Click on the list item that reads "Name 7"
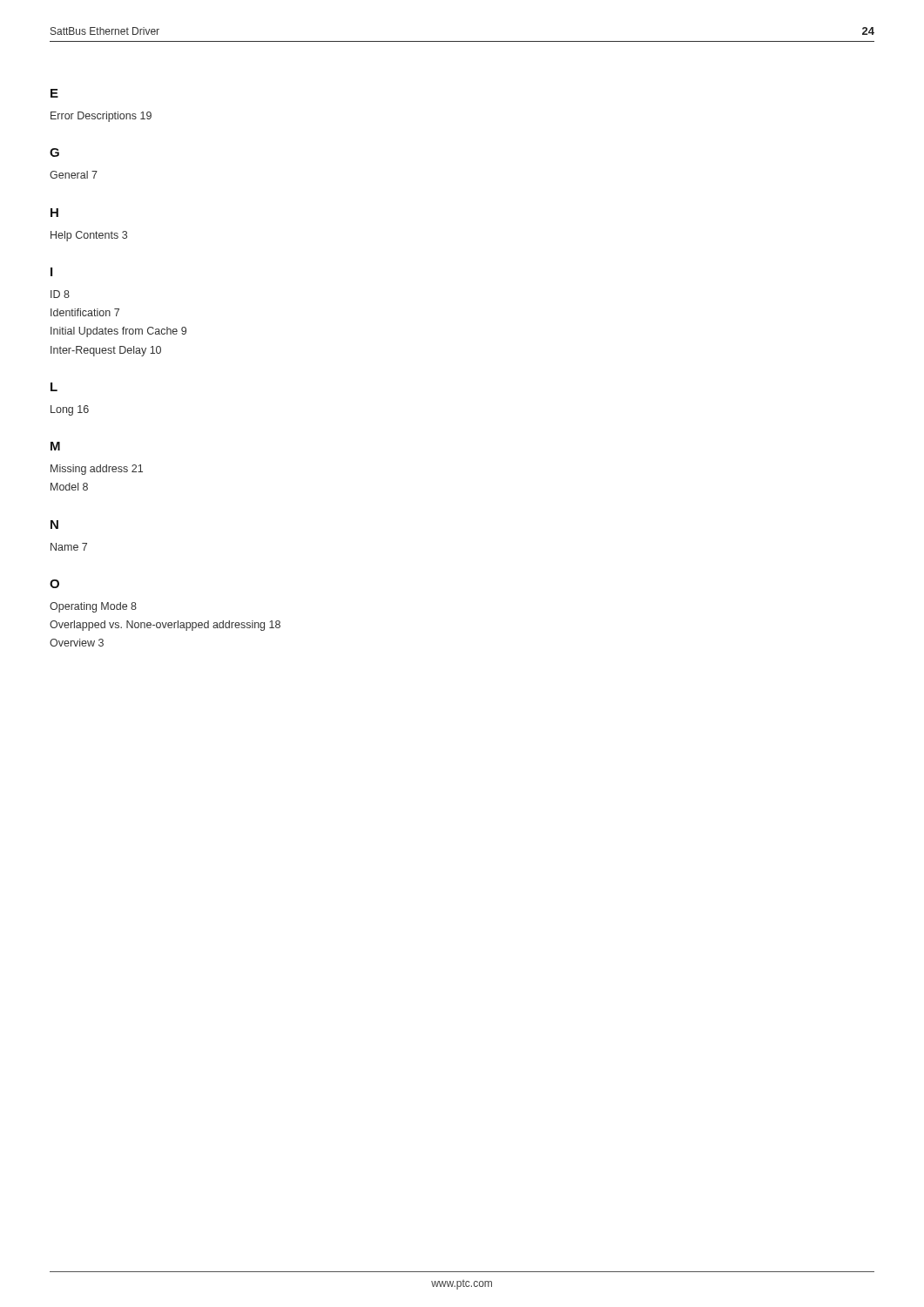Screen dimensions: 1307x924 tap(69, 547)
